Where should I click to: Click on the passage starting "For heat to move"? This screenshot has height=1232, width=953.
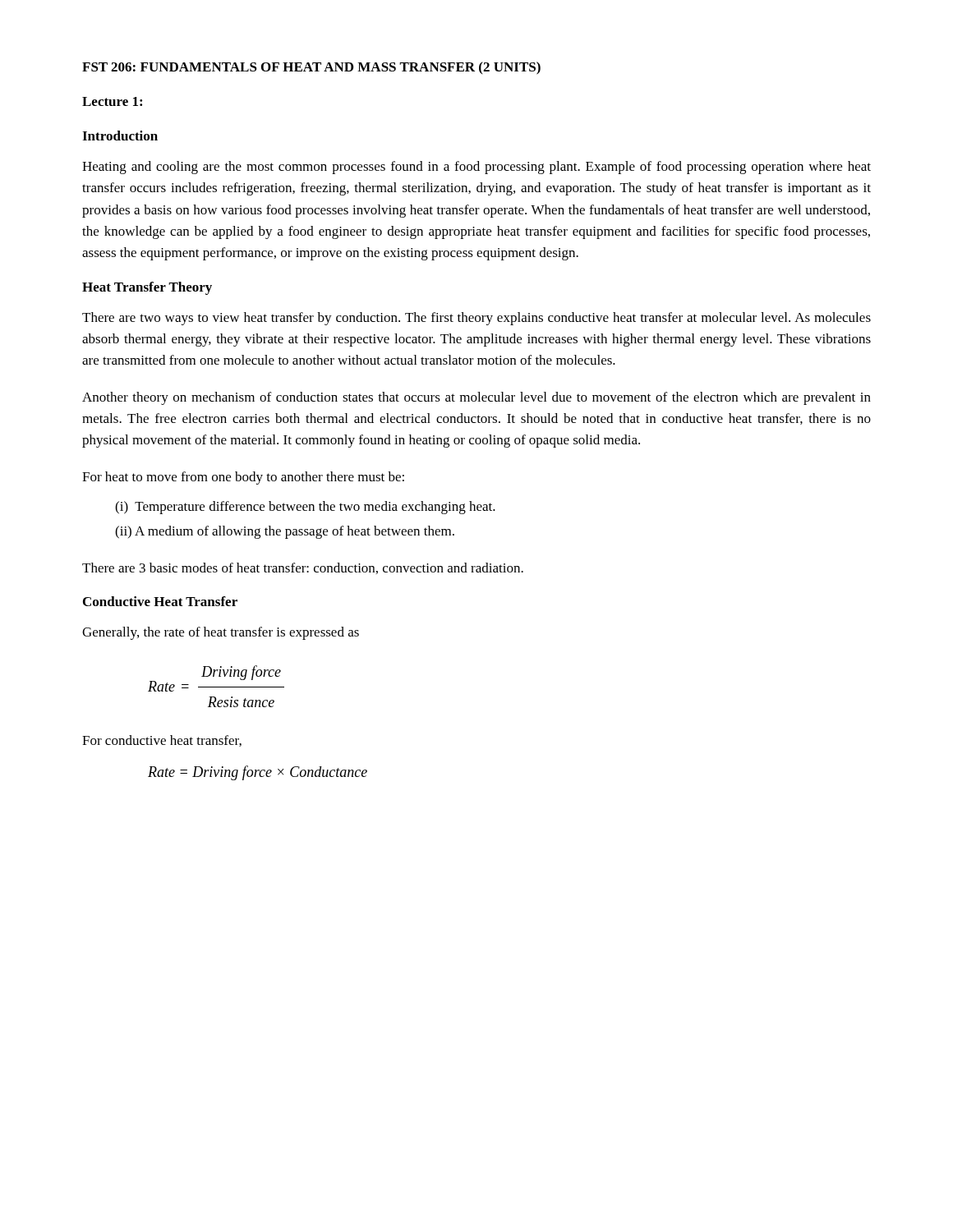pyautogui.click(x=244, y=477)
